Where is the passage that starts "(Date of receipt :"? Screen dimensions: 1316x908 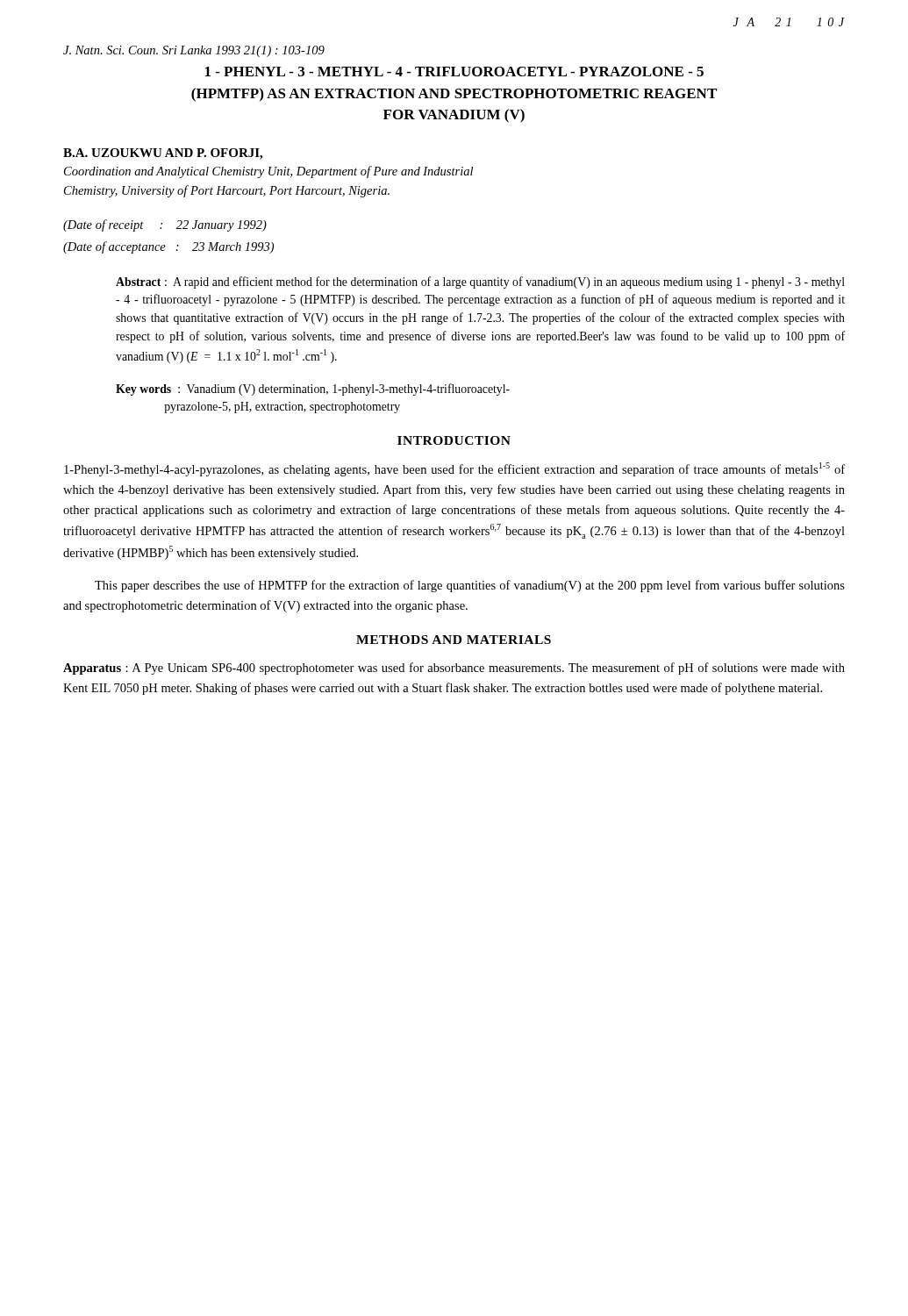pos(165,225)
